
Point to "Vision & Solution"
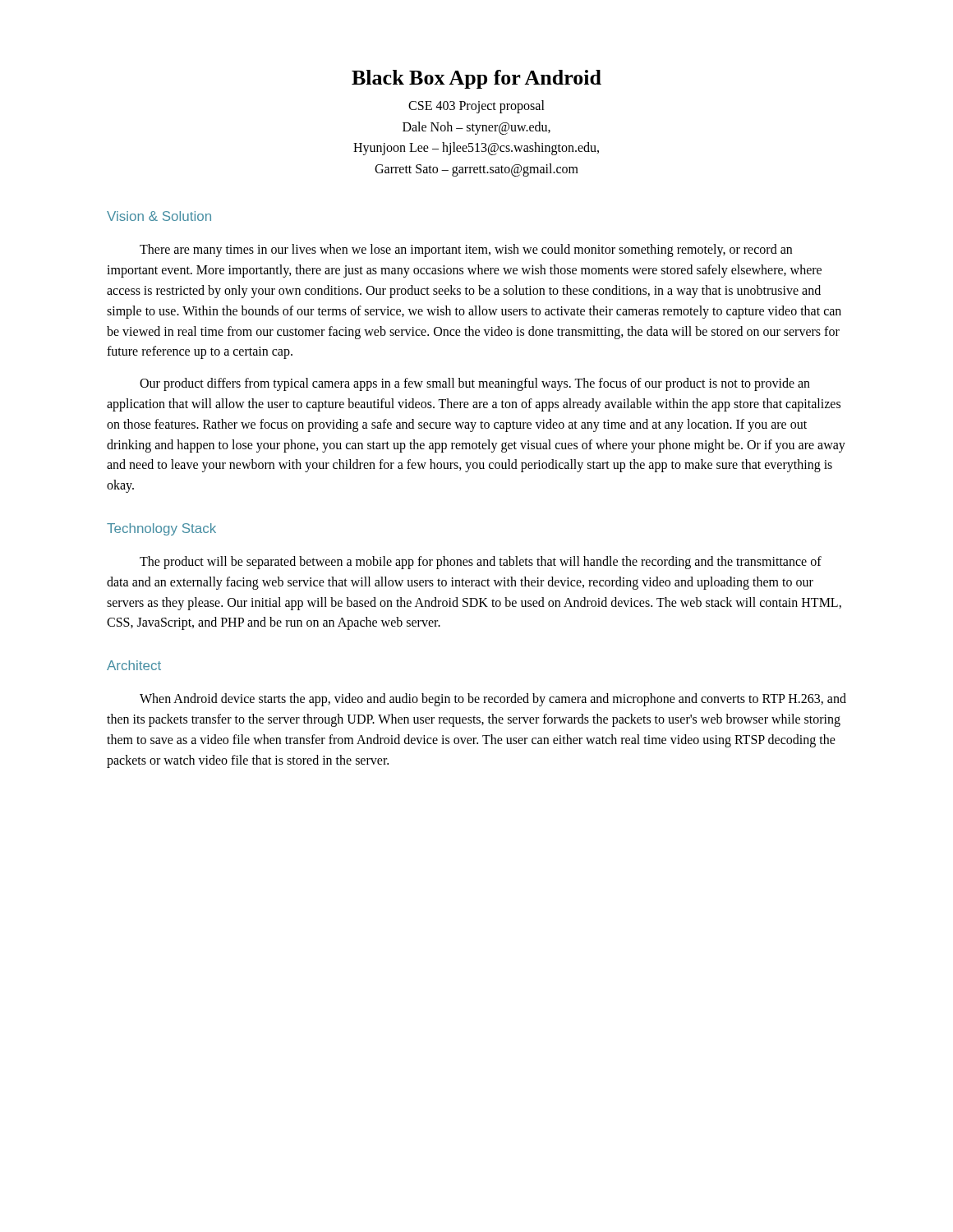(159, 217)
